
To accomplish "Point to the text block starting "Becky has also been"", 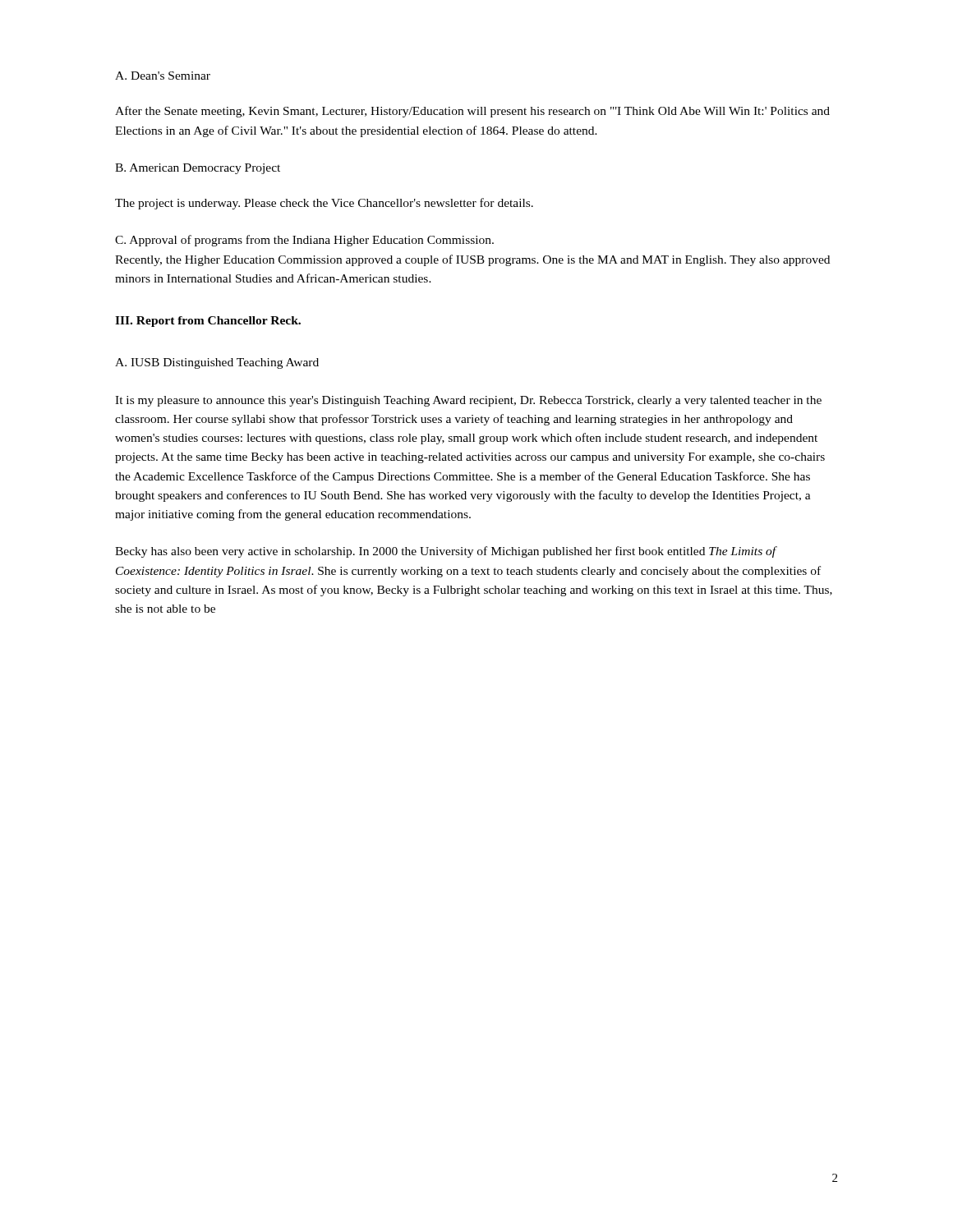I will 474,580.
